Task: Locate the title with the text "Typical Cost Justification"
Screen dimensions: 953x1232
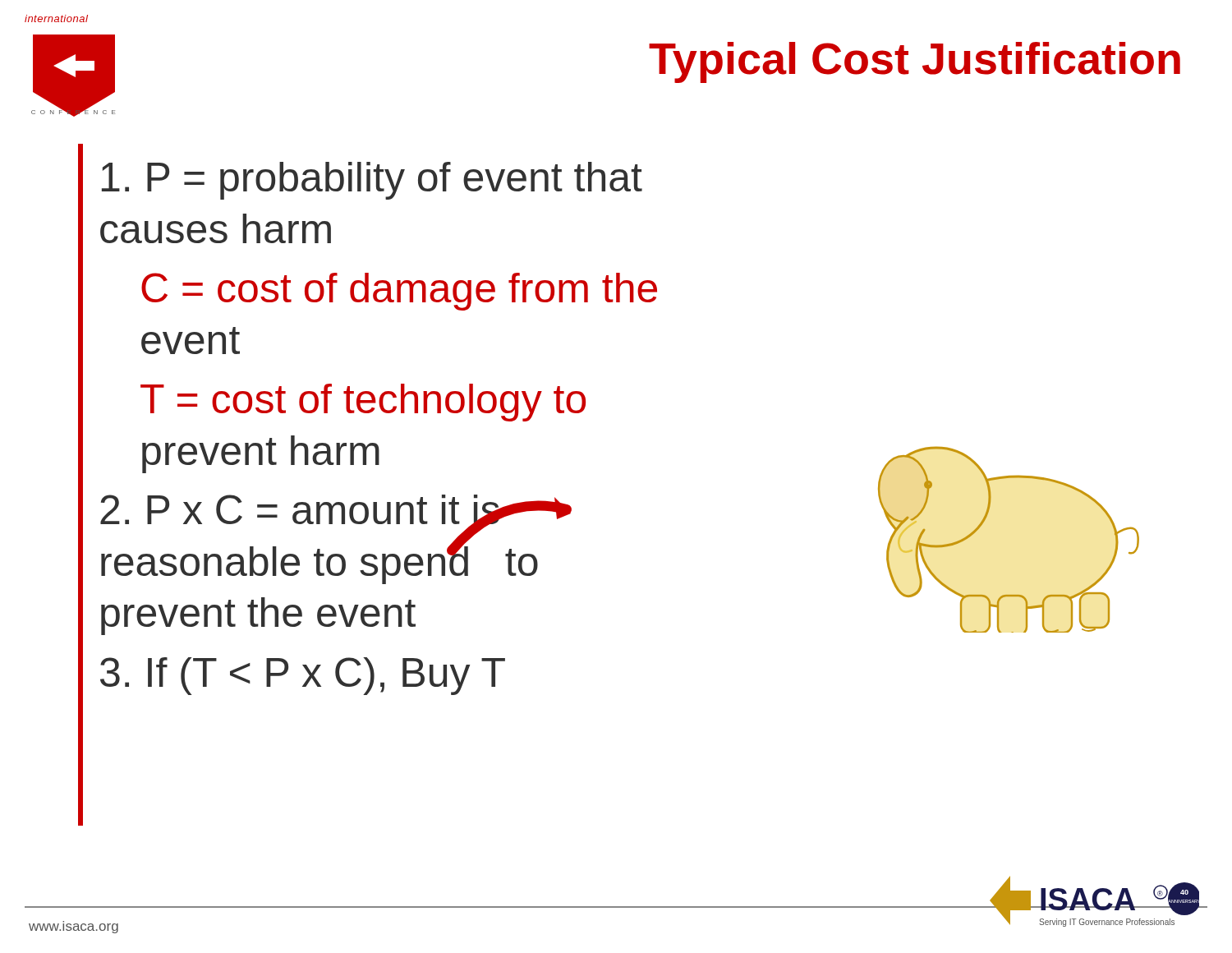Action: click(916, 58)
